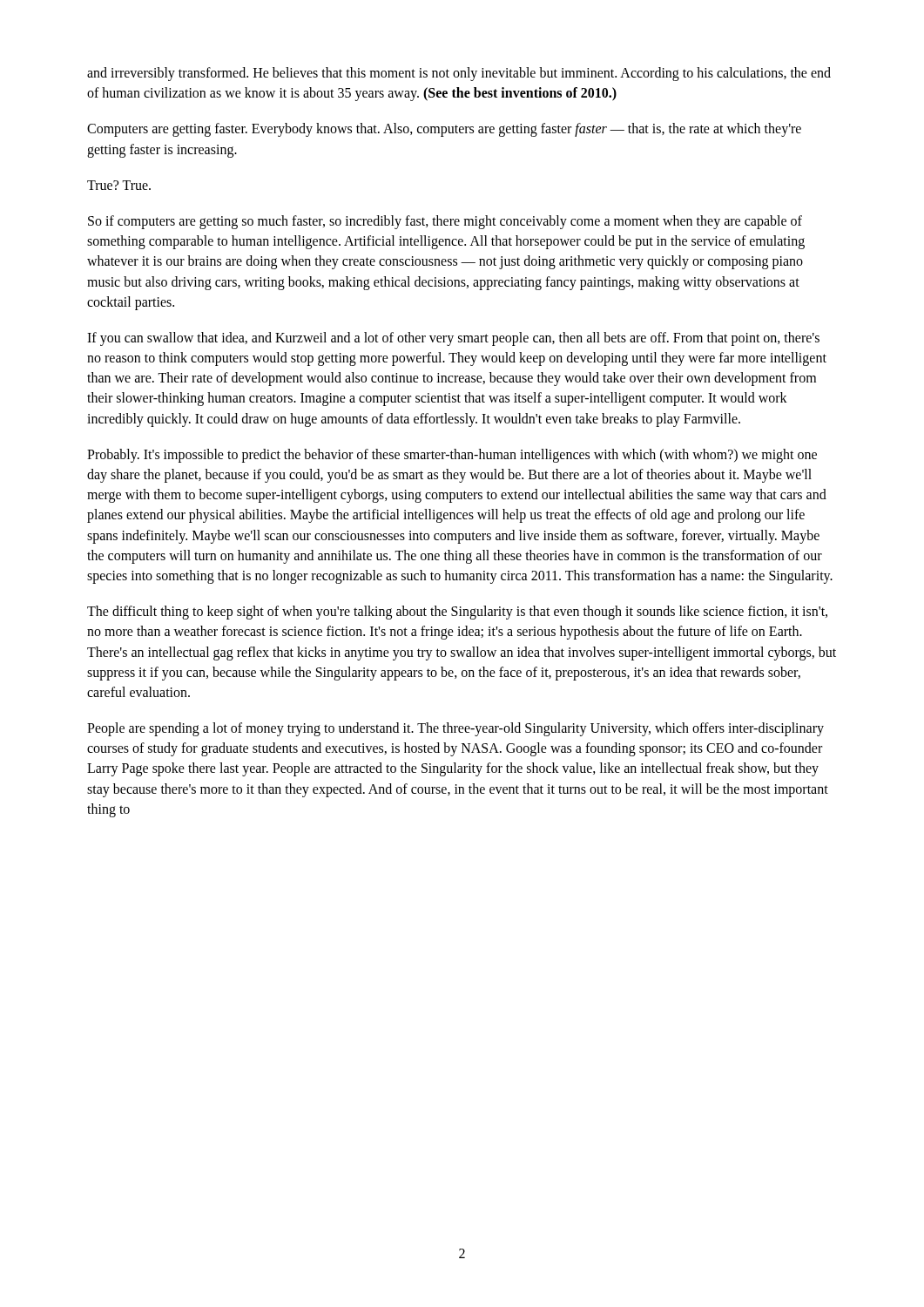
Task: Point to the text block starting "Probably. It's impossible to predict"
Action: 460,515
